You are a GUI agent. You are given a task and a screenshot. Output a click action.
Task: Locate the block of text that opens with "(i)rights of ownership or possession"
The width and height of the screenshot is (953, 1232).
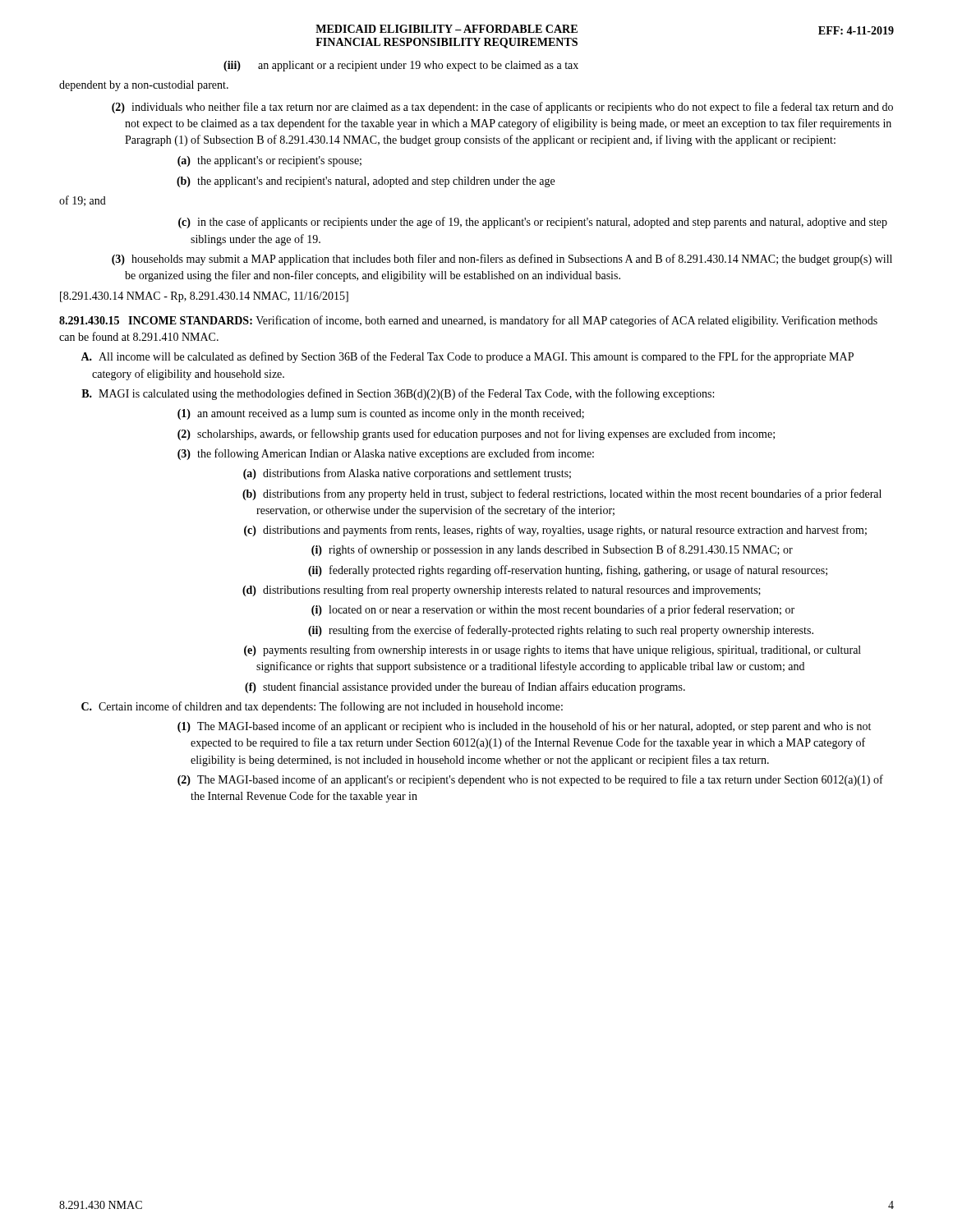[x=557, y=551]
